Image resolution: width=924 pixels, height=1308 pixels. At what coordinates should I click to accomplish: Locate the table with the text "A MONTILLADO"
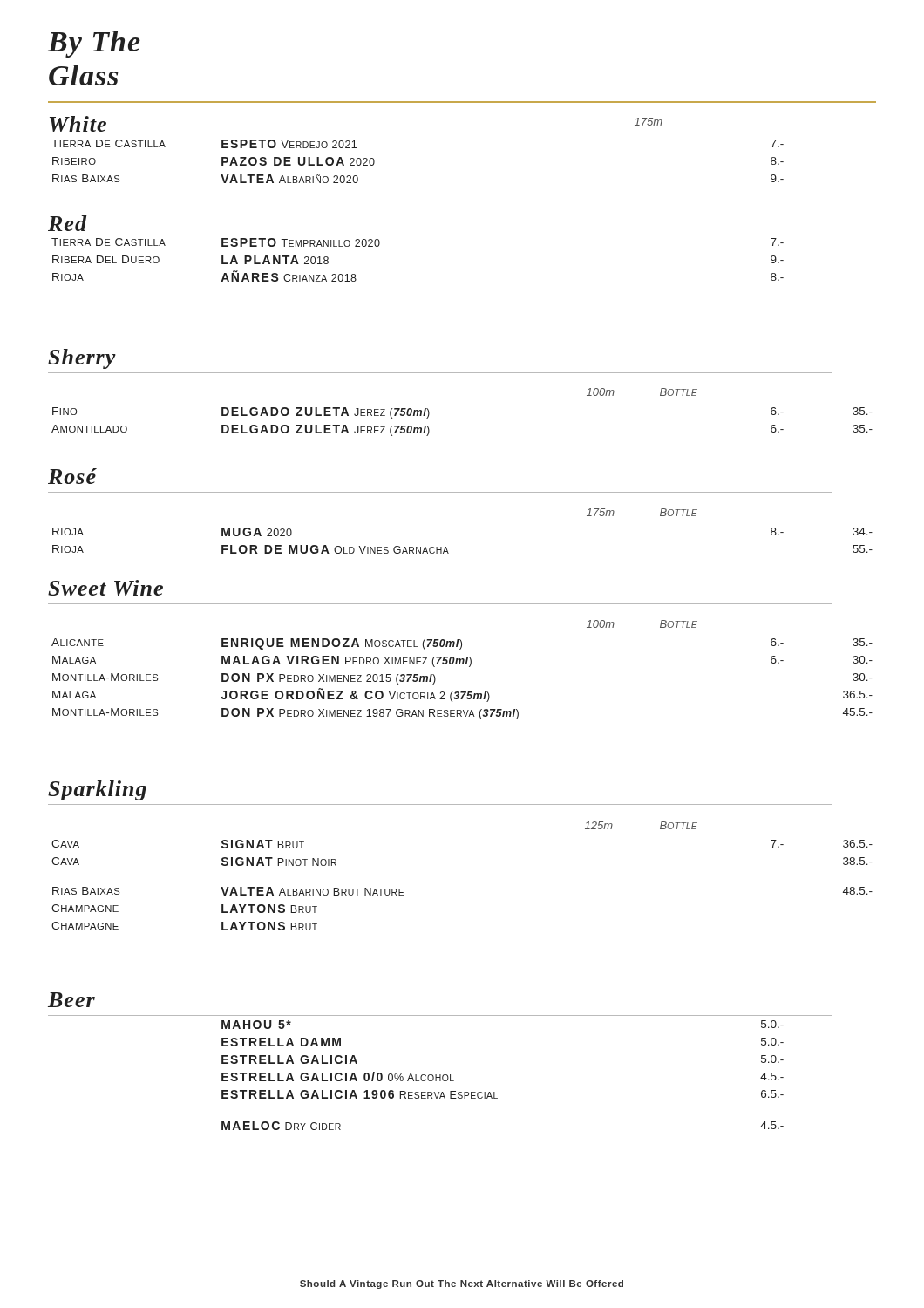coord(462,420)
